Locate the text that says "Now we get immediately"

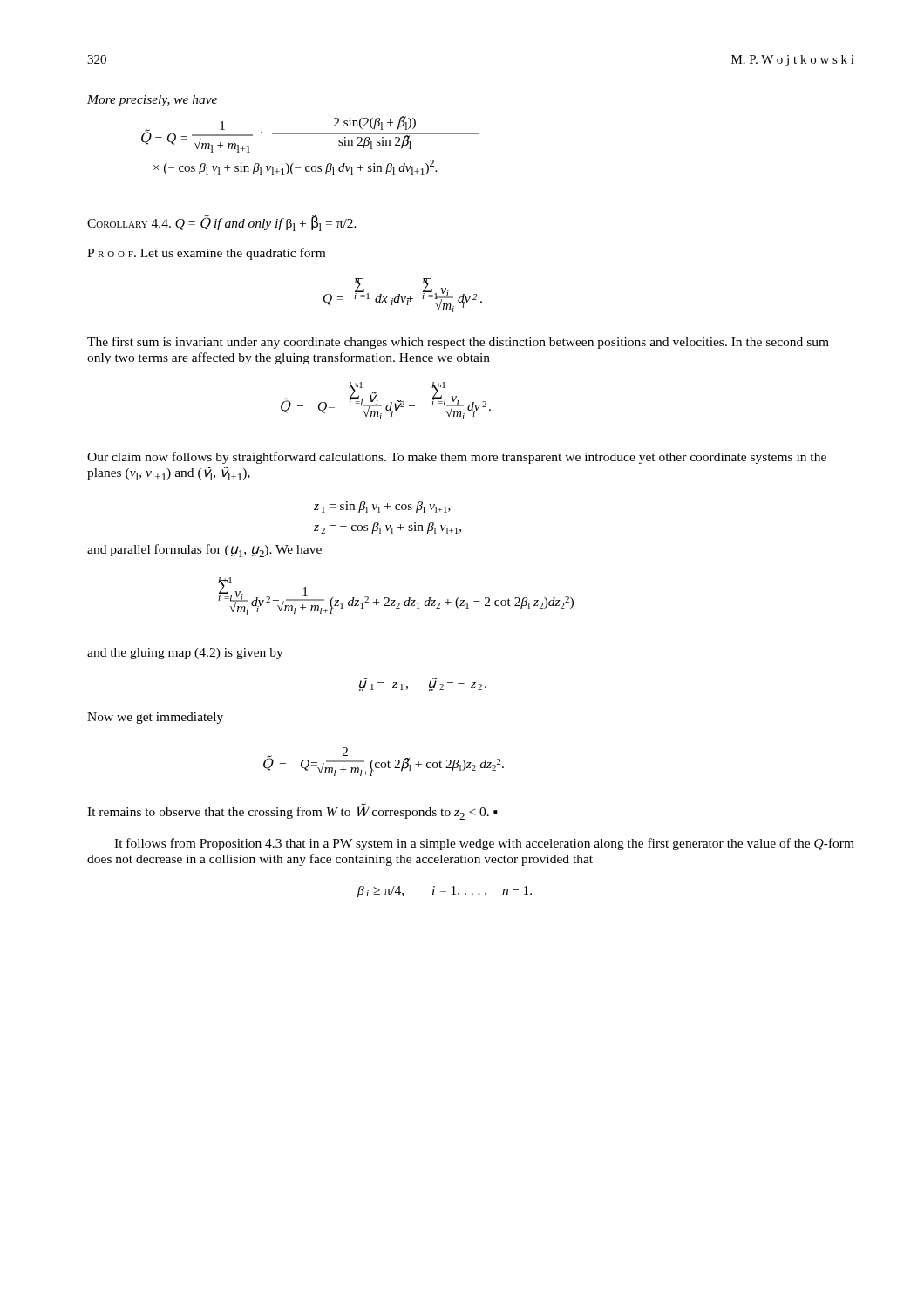[155, 717]
